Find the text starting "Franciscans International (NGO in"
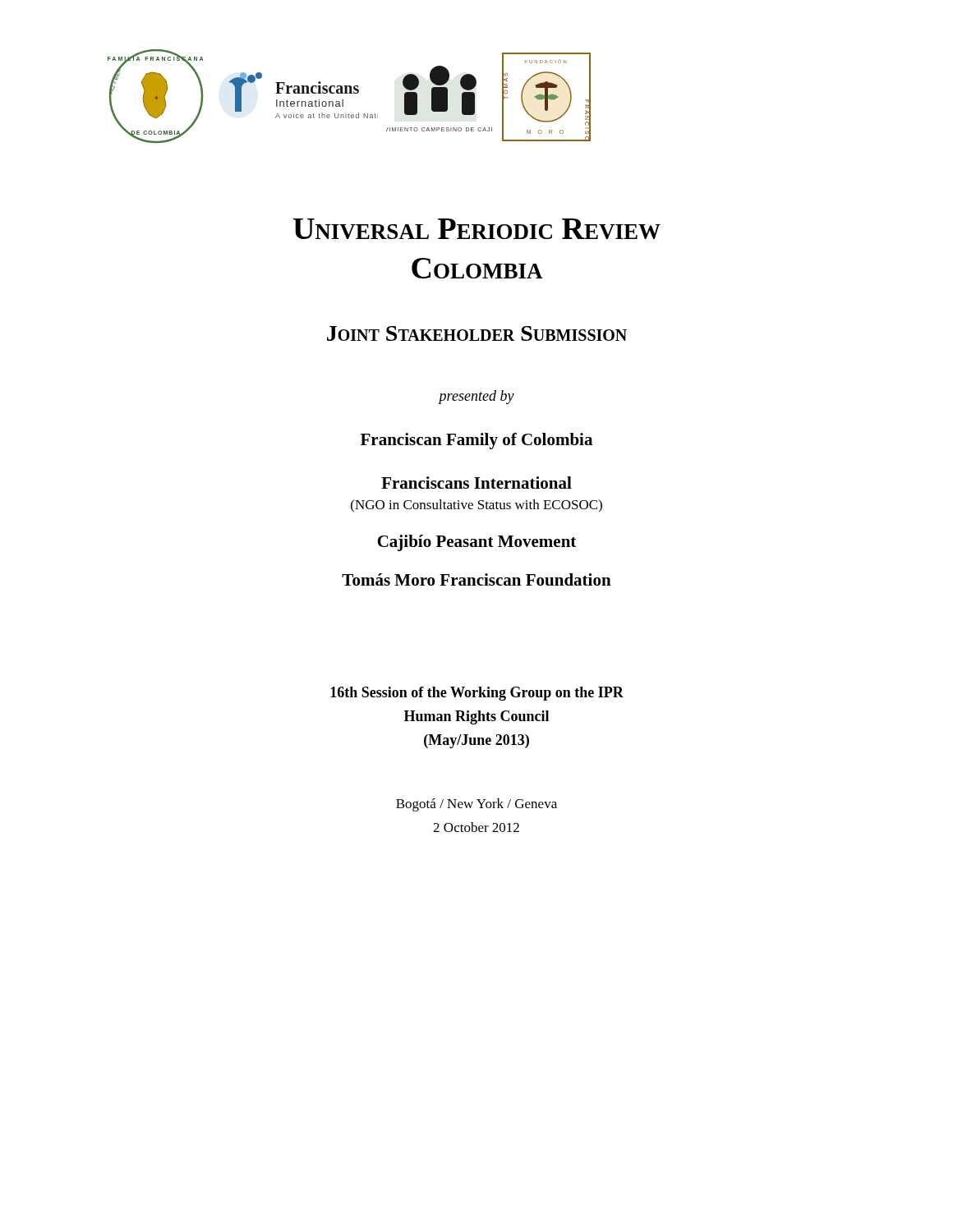Viewport: 953px width, 1232px height. [x=476, y=493]
